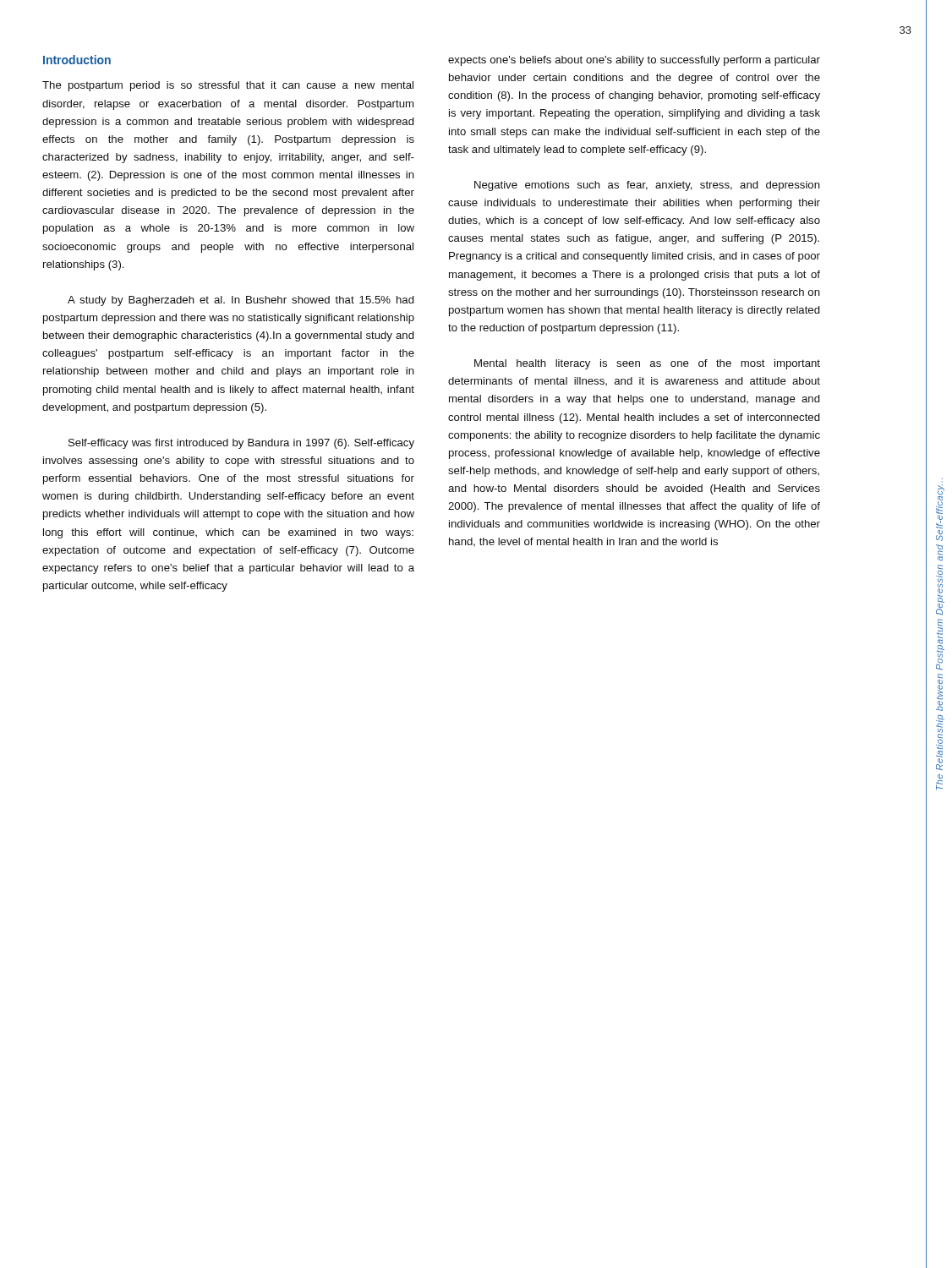Point to the block beginning "expects one's beliefs about one's ability"
This screenshot has height=1268, width=952.
tap(634, 104)
